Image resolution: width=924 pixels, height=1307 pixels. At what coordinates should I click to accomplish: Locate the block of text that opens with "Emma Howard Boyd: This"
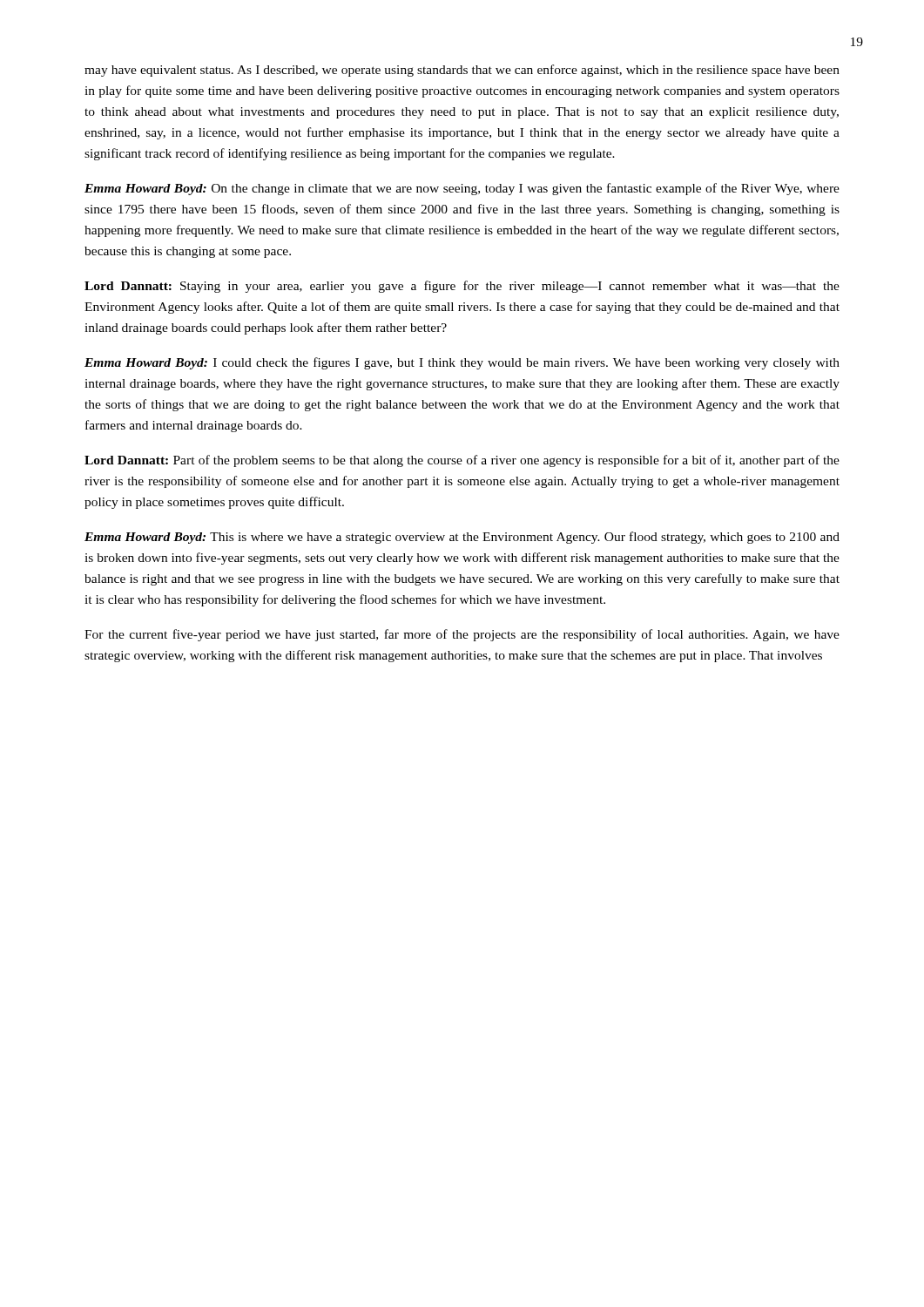(462, 568)
